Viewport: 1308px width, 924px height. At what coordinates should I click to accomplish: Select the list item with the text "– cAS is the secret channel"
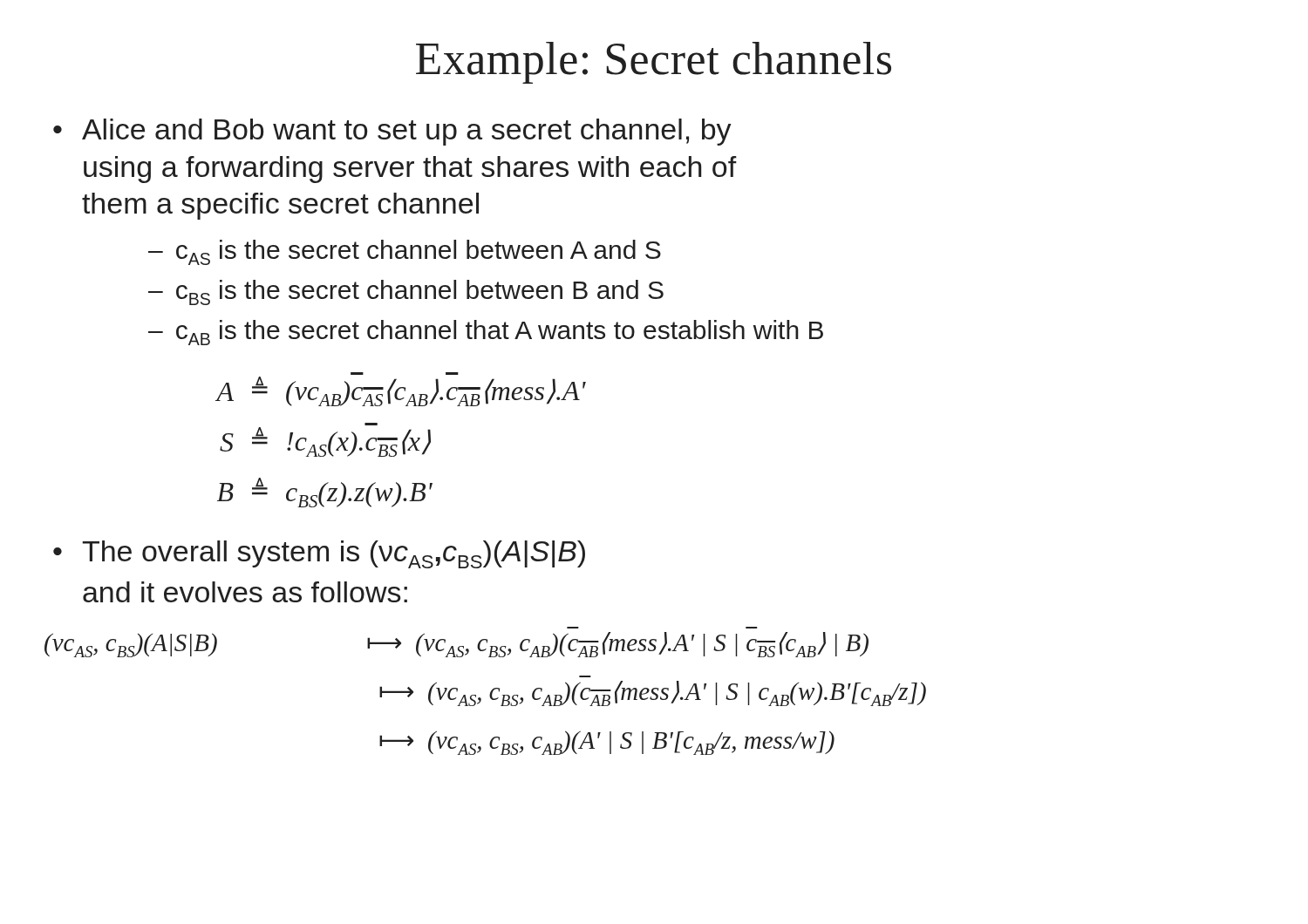(x=405, y=251)
